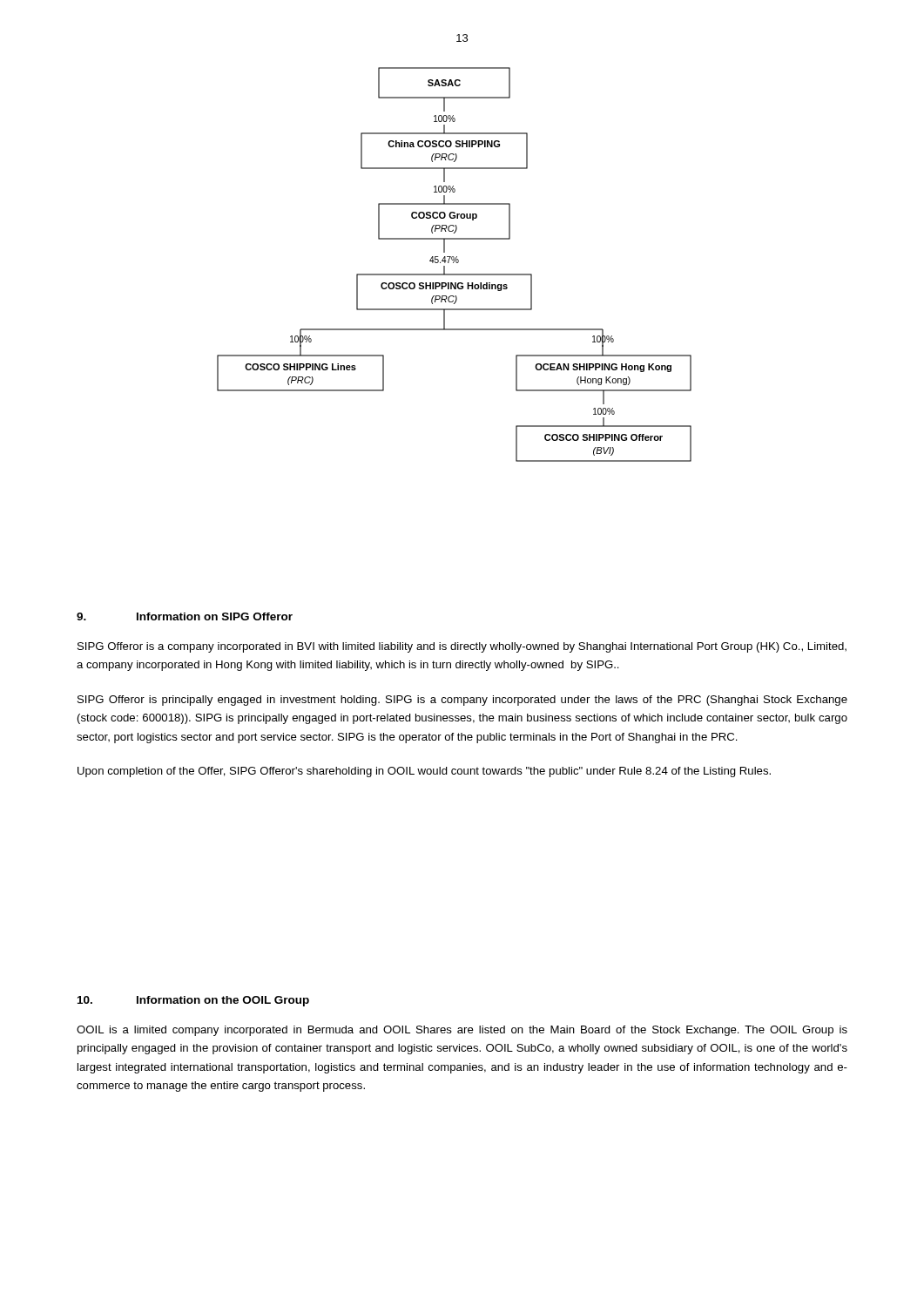This screenshot has width=924, height=1307.
Task: Locate the text block starting "9. Information on"
Action: tap(185, 617)
